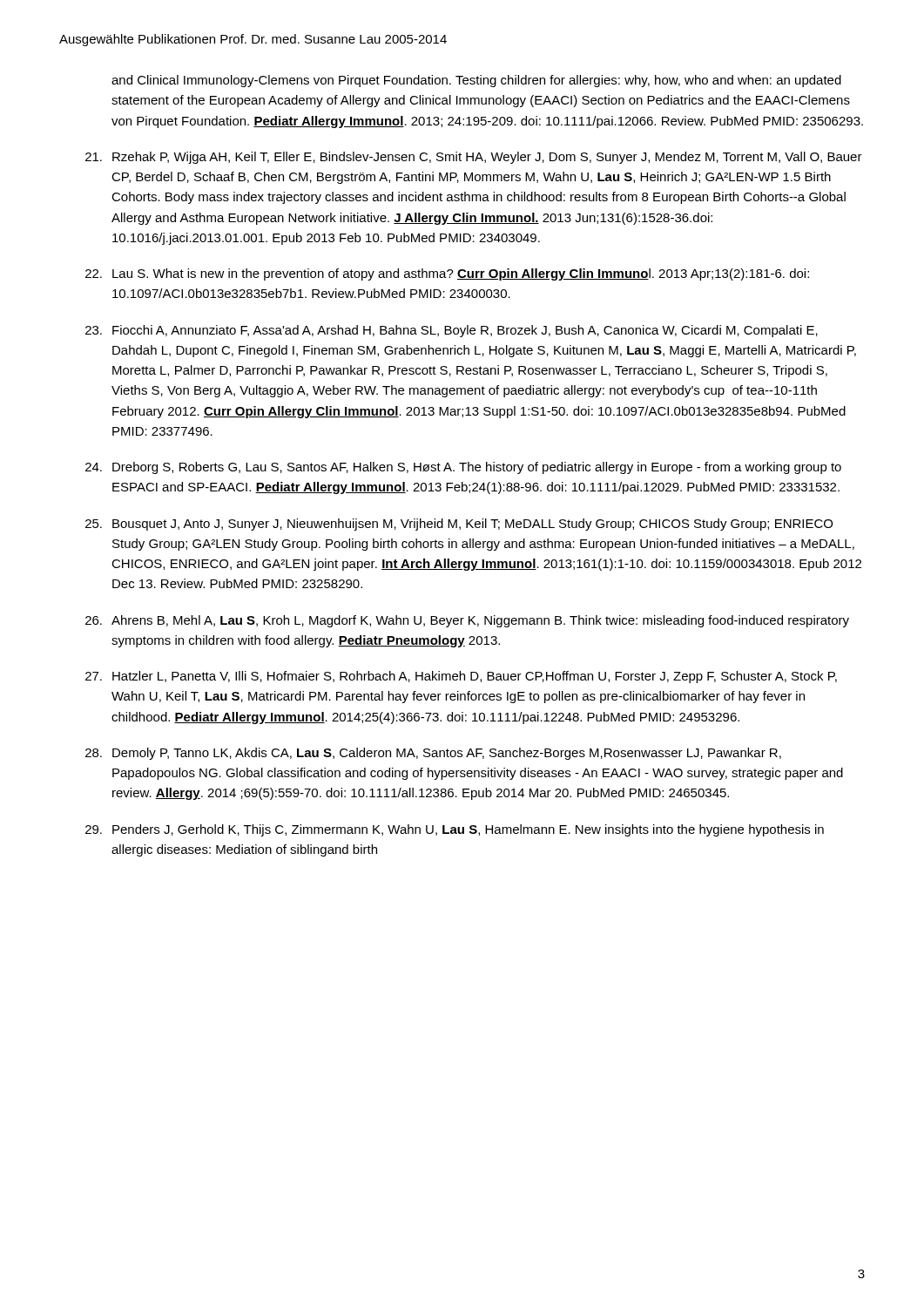Find the text block with the text "and Clinical Immunology-Clemens"
Image resolution: width=924 pixels, height=1307 pixels.
(488, 100)
